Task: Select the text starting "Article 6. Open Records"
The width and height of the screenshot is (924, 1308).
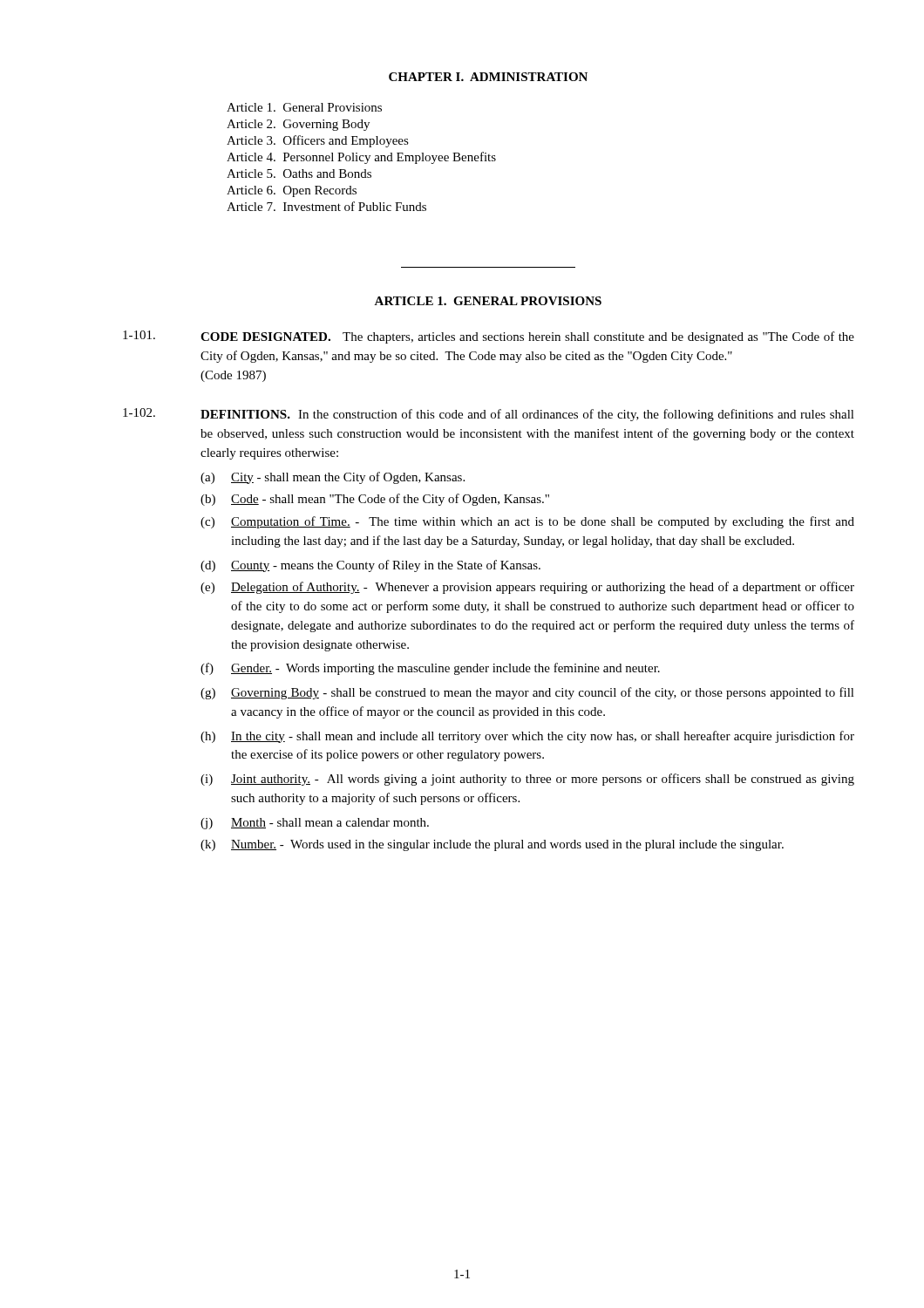Action: [292, 190]
